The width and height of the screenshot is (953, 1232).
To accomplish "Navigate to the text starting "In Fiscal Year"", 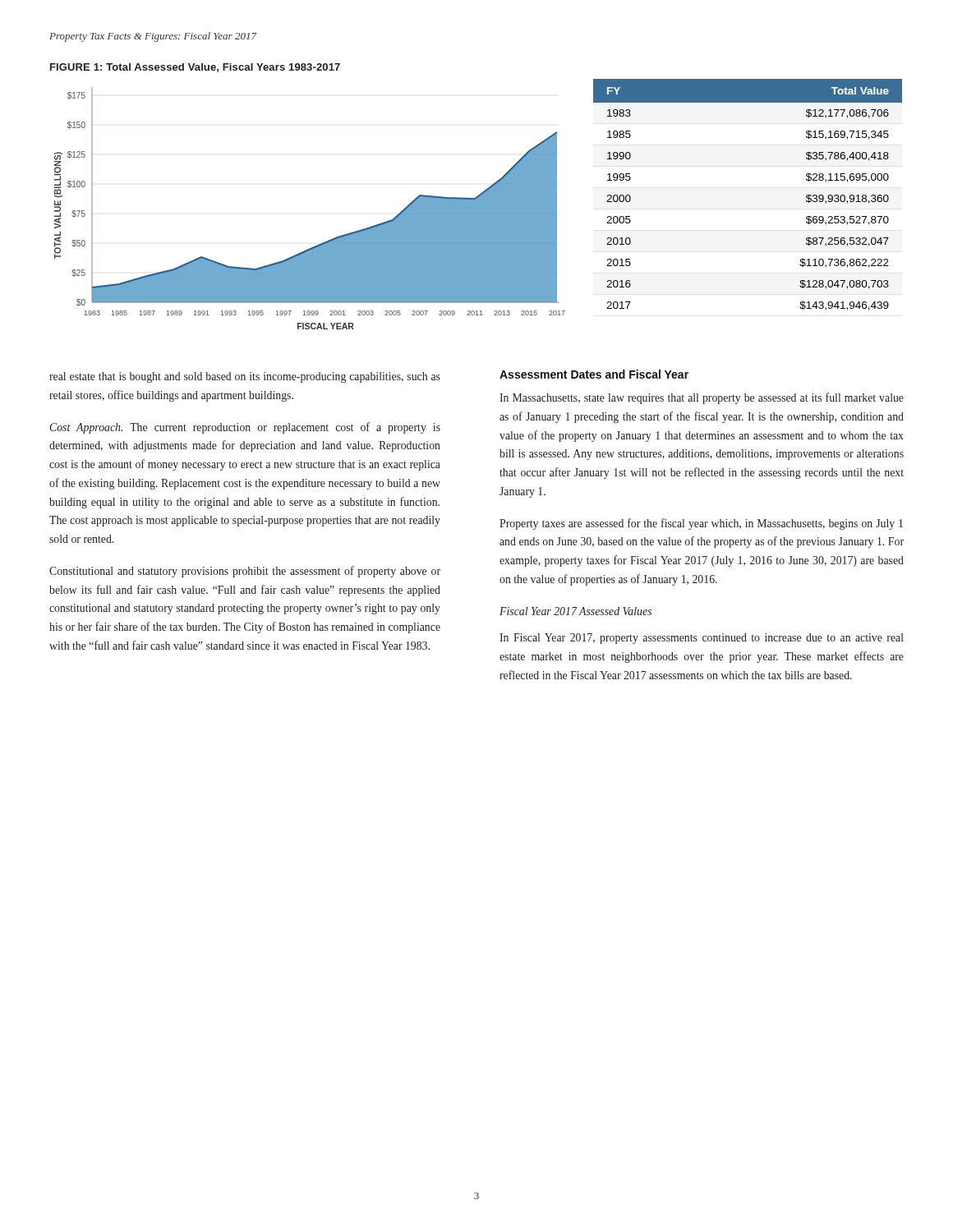I will pyautogui.click(x=702, y=657).
